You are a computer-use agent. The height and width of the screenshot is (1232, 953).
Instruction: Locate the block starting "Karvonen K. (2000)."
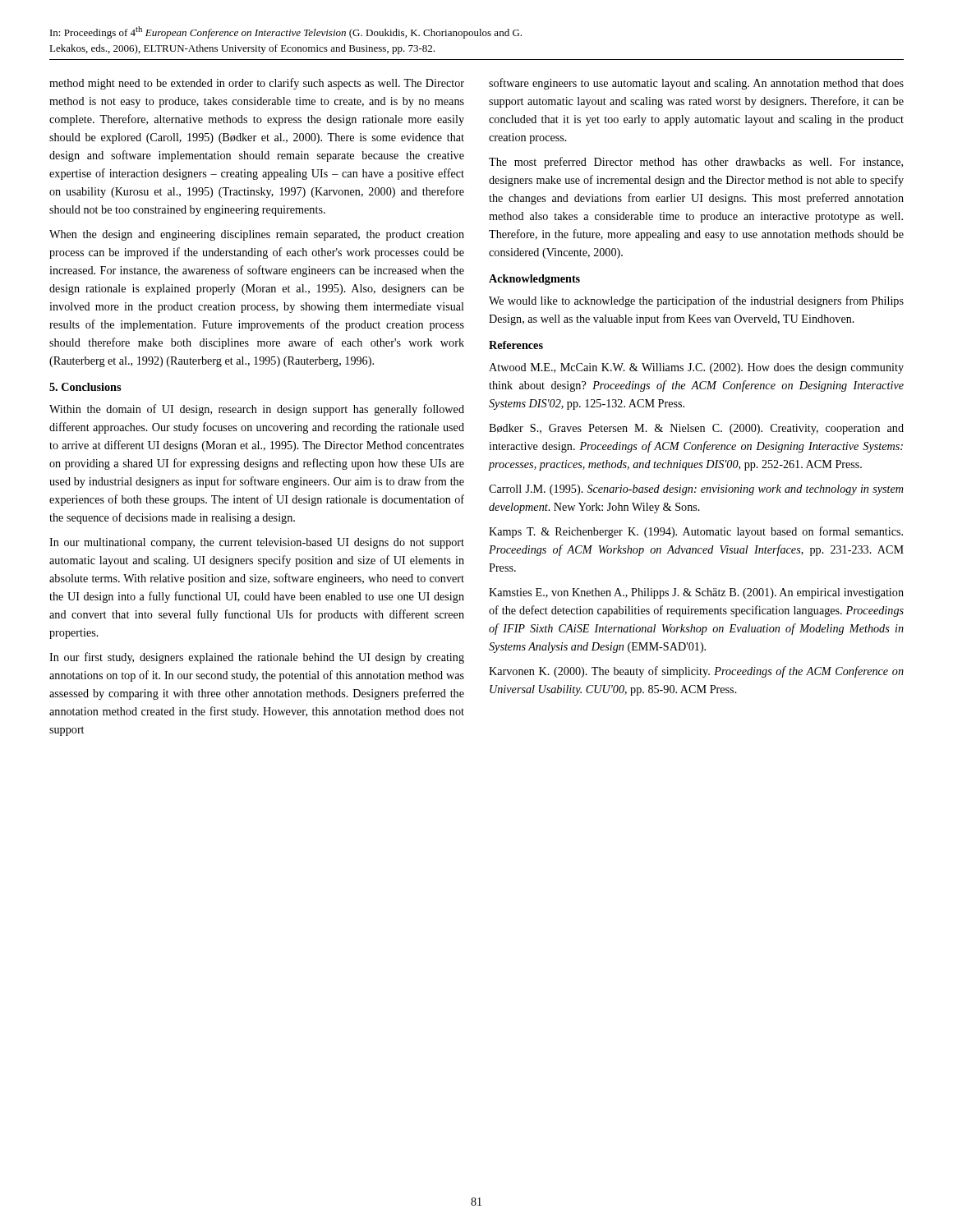[x=696, y=680]
